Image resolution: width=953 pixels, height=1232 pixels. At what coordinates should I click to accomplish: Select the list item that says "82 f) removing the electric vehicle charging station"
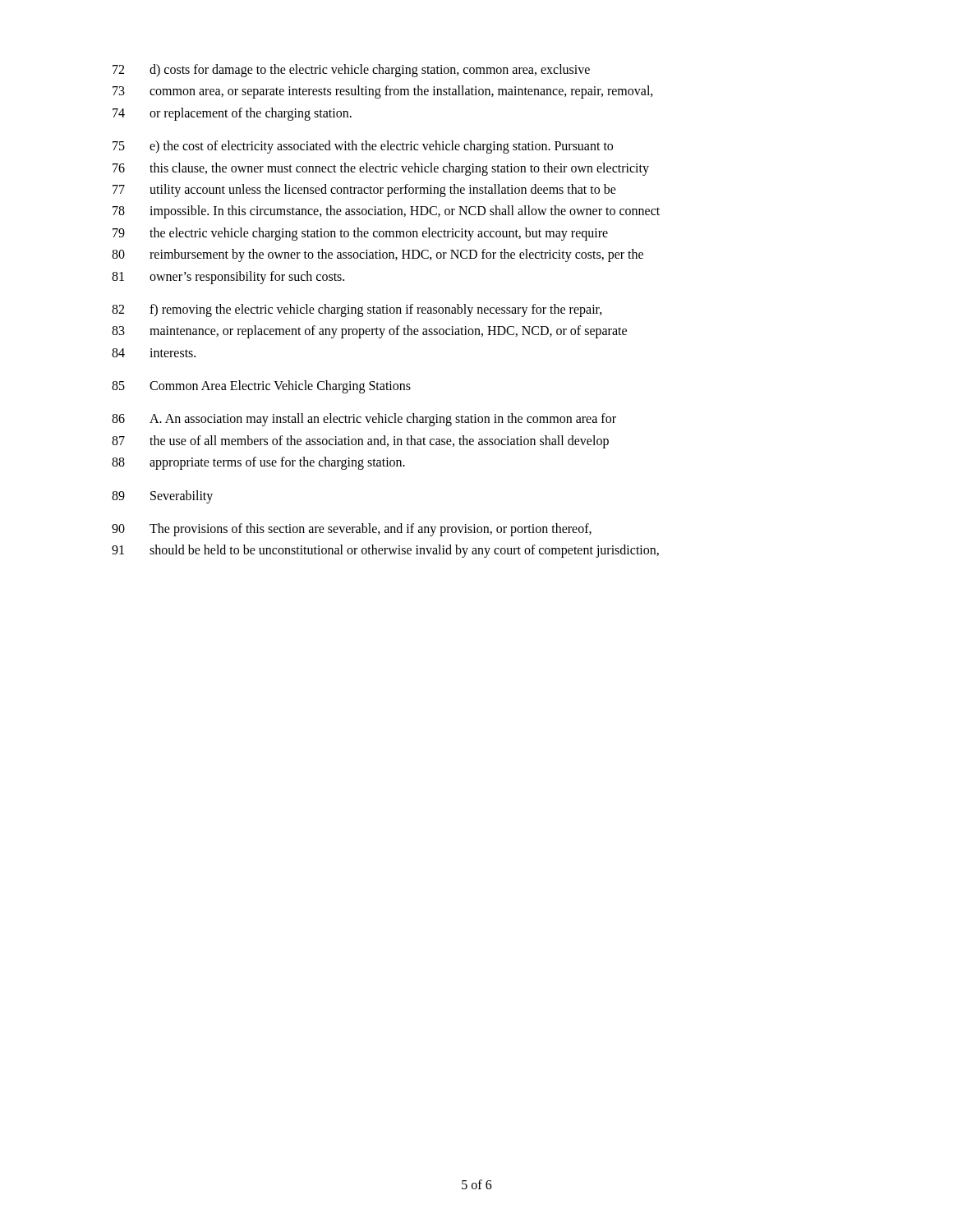[x=476, y=310]
